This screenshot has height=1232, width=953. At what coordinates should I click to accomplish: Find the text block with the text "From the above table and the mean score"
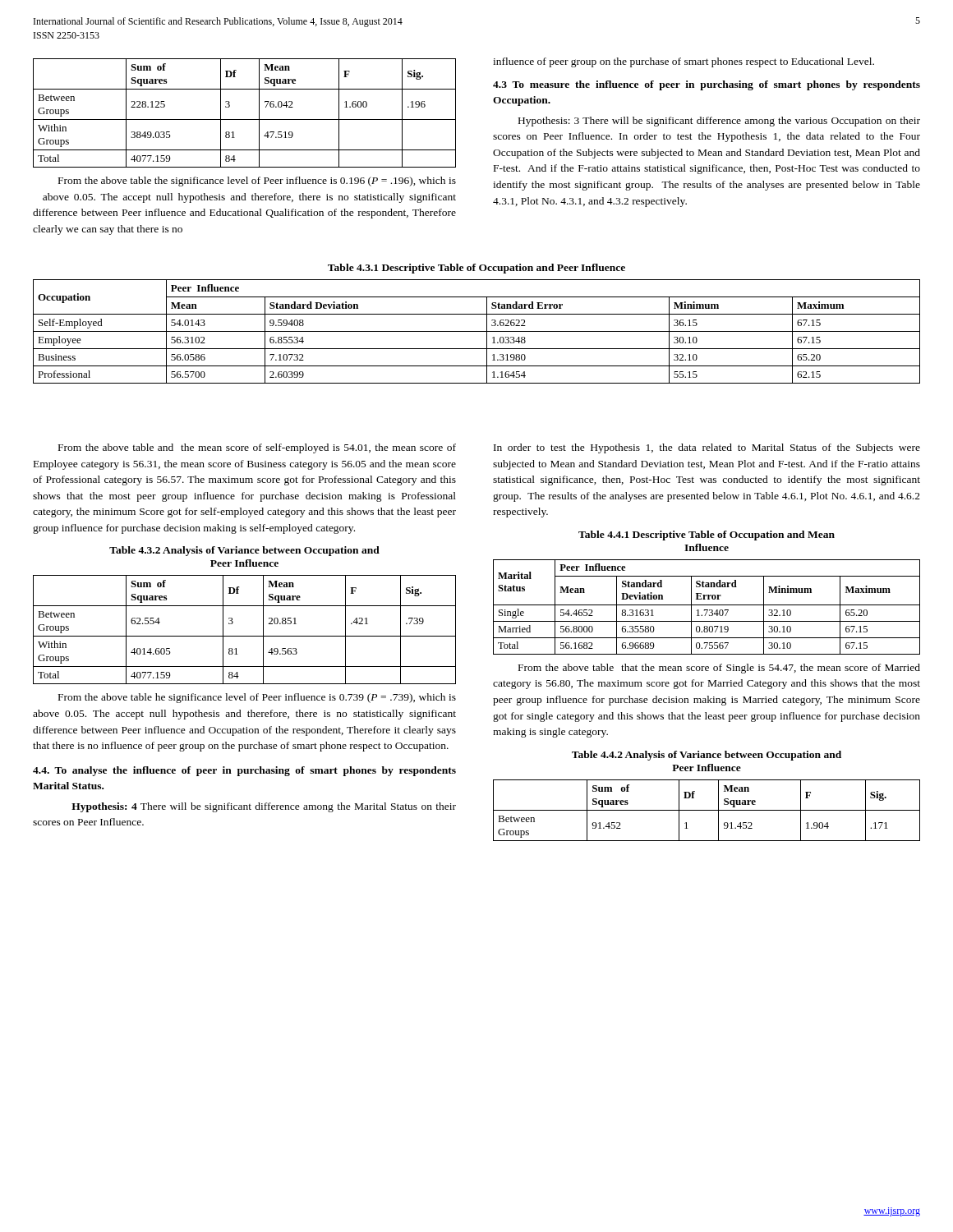point(244,487)
